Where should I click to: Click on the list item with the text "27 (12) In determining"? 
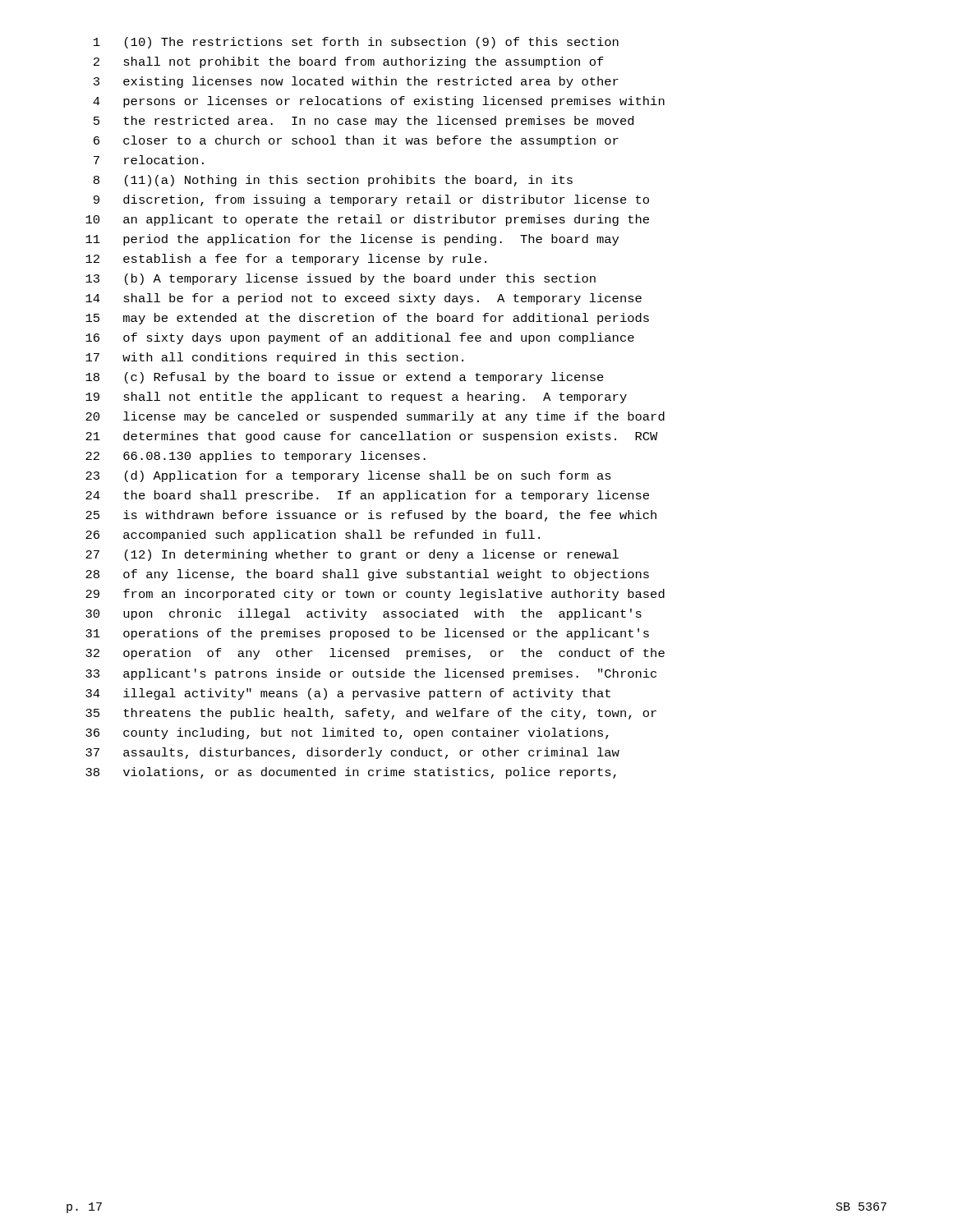point(343,556)
